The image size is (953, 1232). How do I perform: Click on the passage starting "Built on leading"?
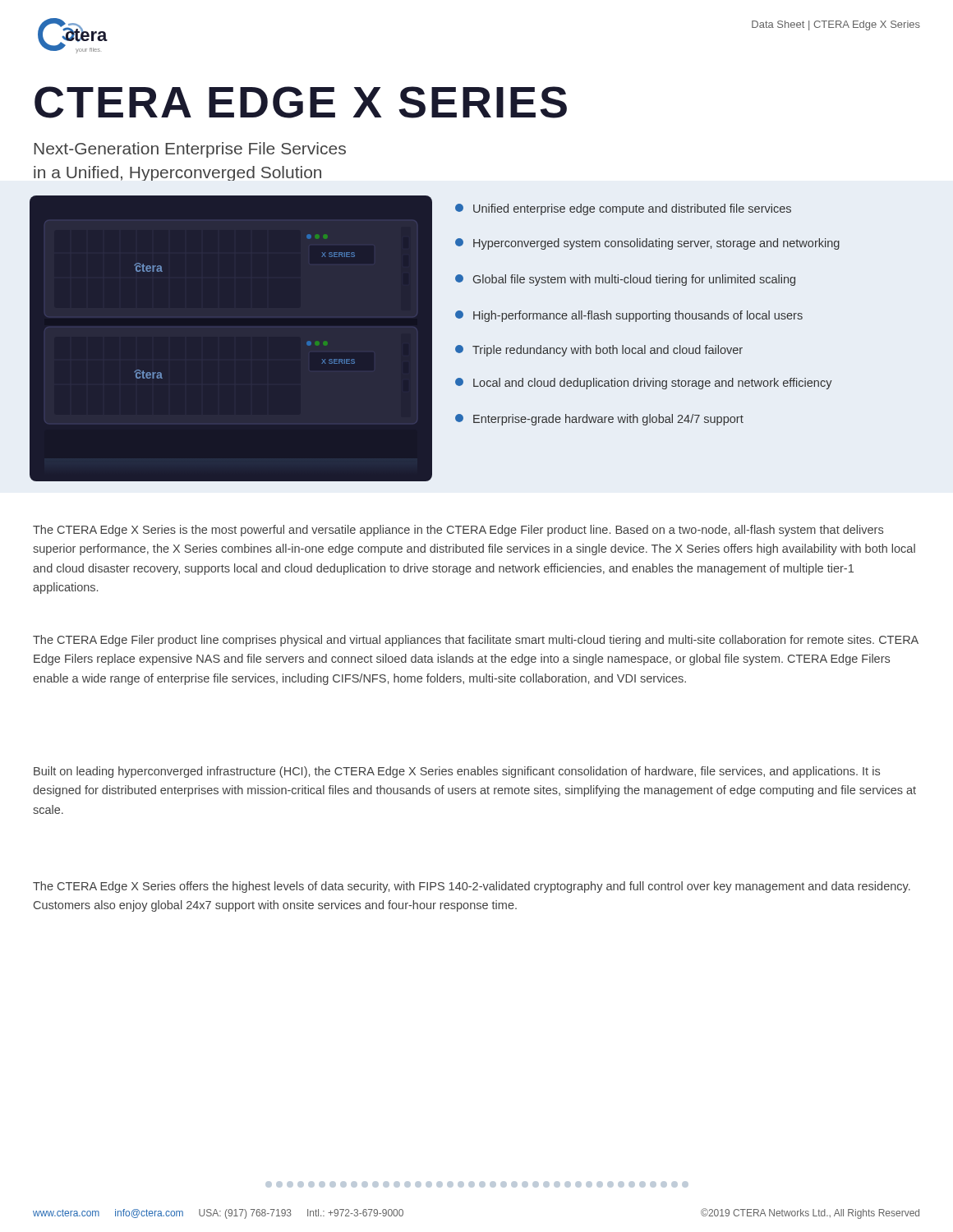click(474, 791)
